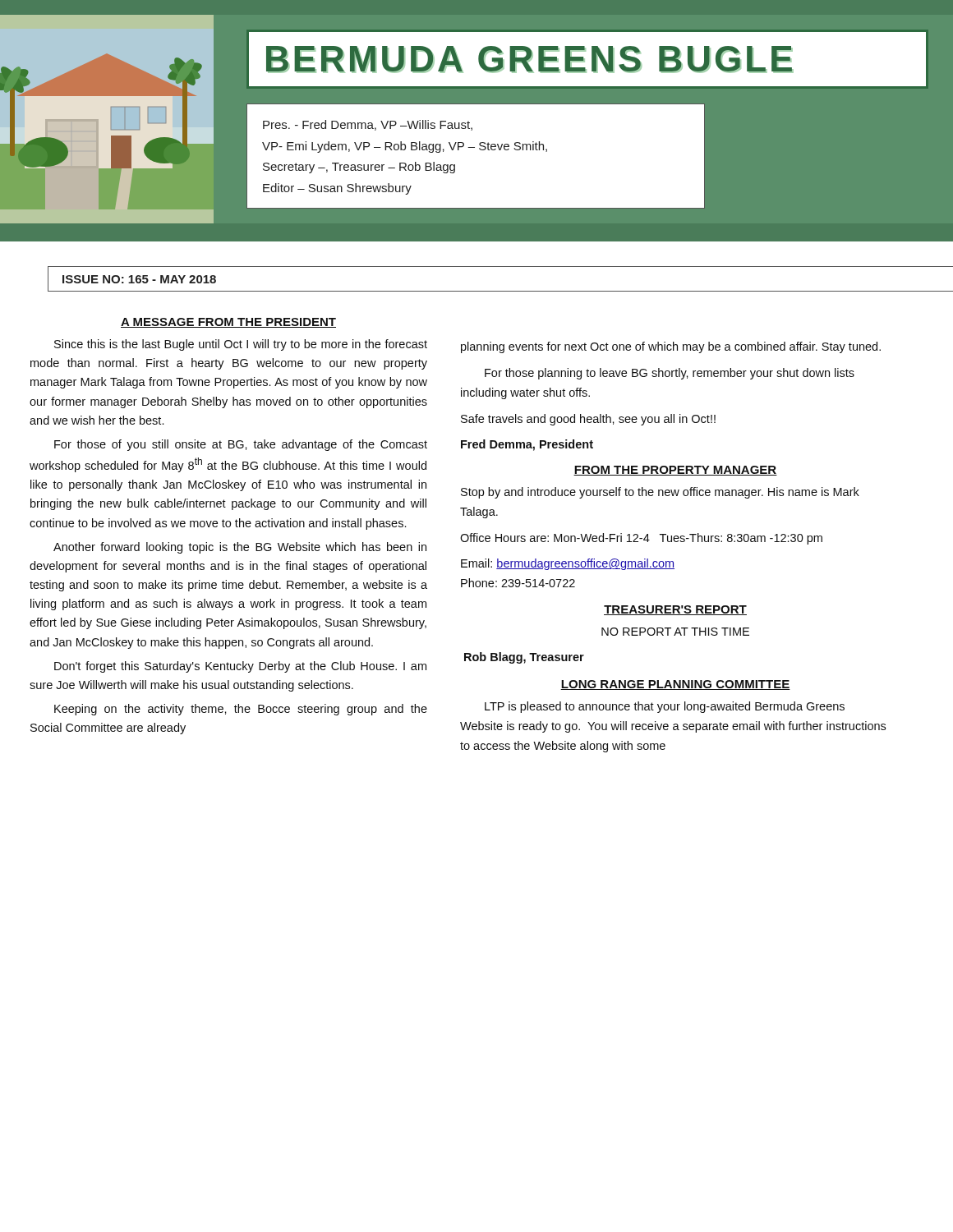
Task: Click where it says "LONG RANGE PLANNING COMMITTEE"
Action: (x=675, y=684)
